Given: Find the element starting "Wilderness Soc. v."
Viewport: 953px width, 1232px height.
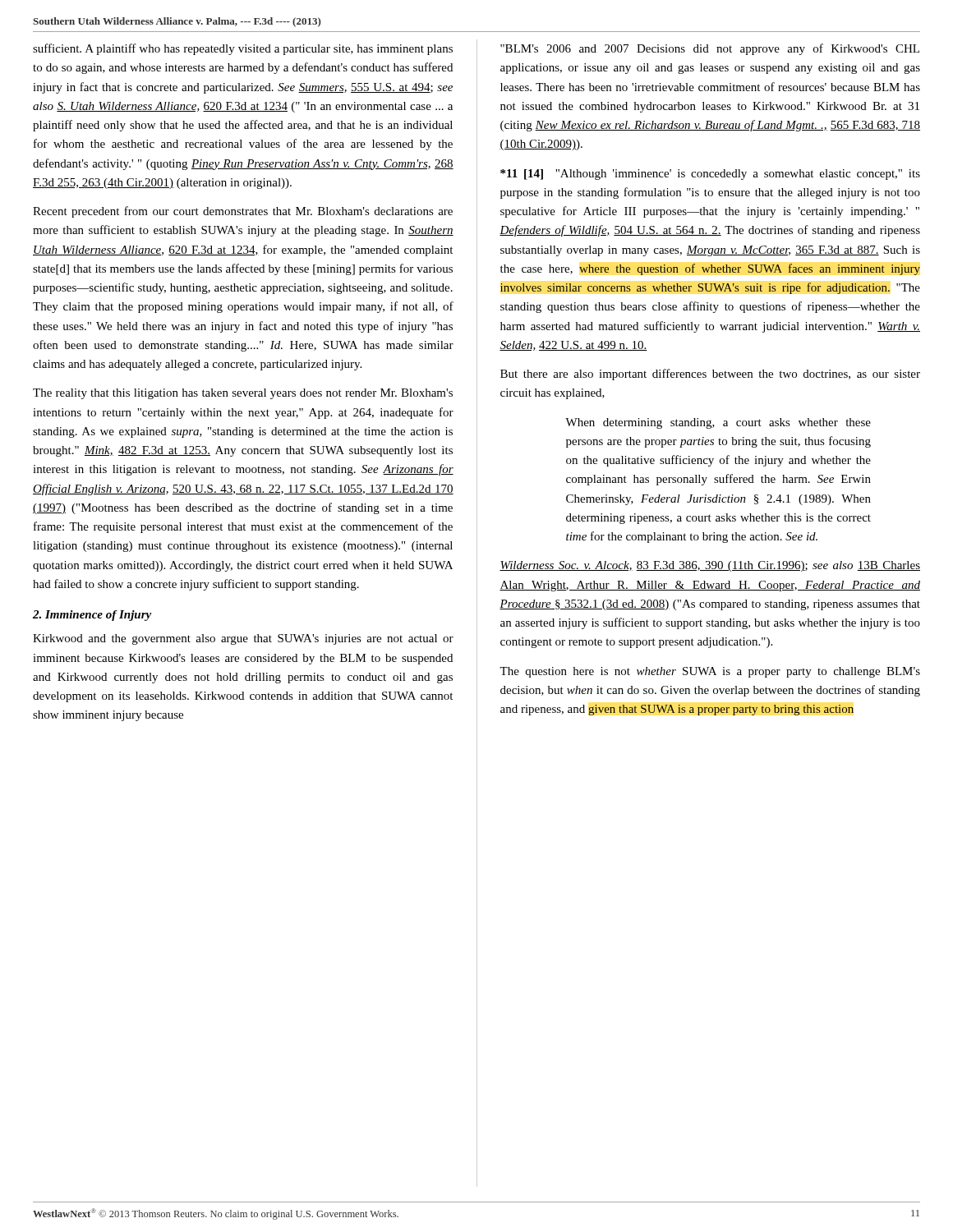Looking at the screenshot, I should click(x=710, y=604).
